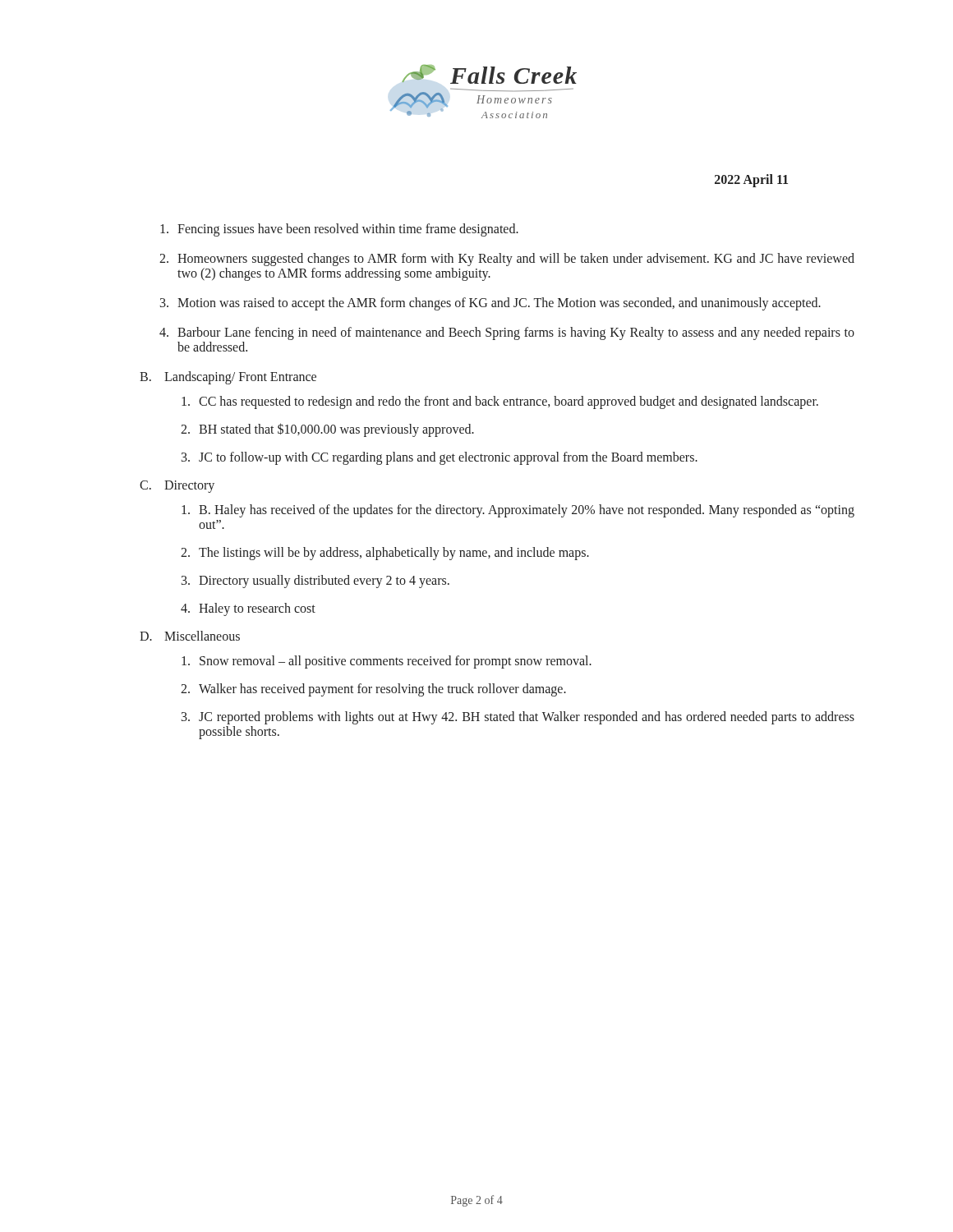Click on the list item that says "B. Landscaping/ Front"
This screenshot has height=1232, width=953.
click(x=228, y=378)
